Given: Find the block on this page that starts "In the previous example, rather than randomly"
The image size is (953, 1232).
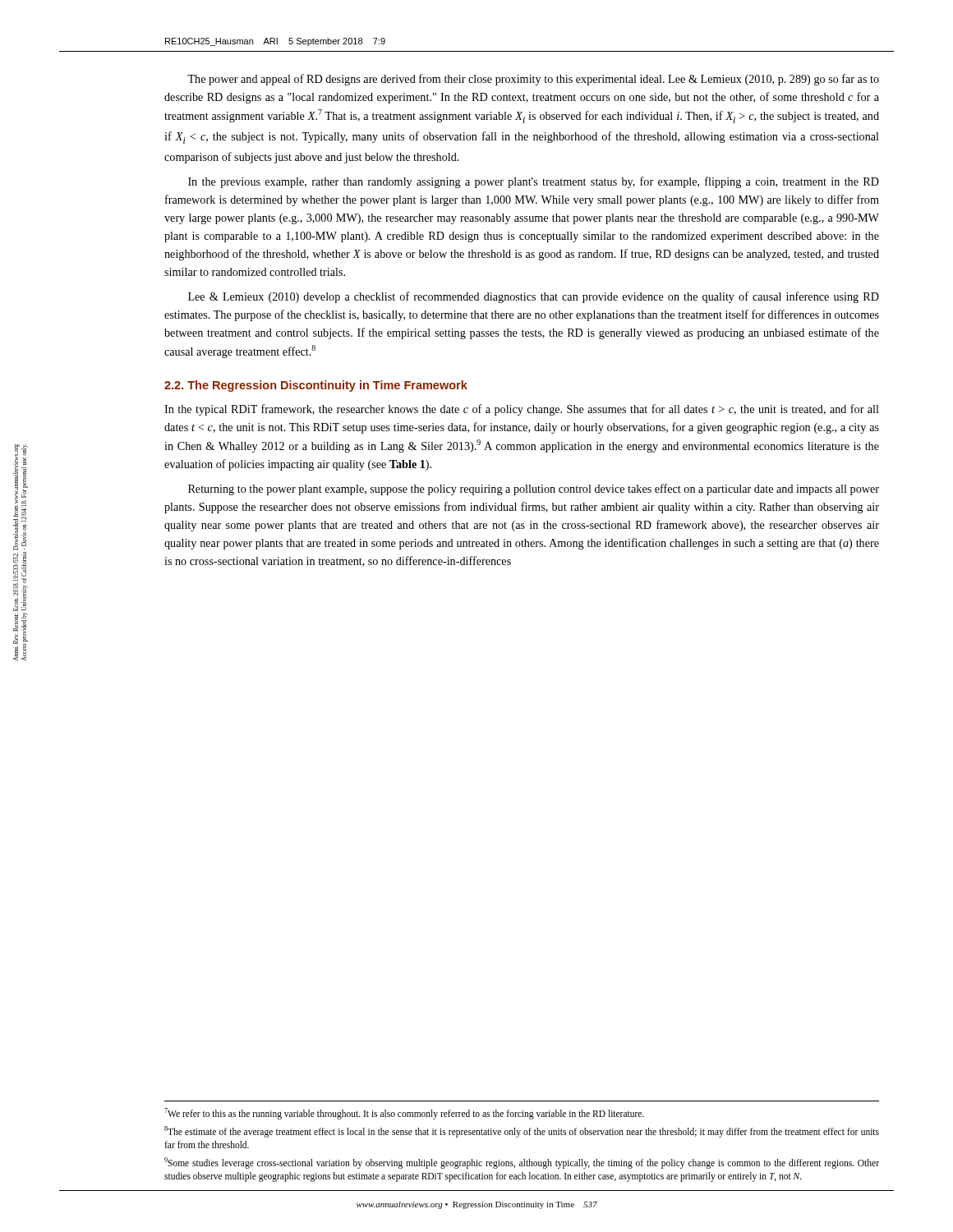Looking at the screenshot, I should [522, 227].
